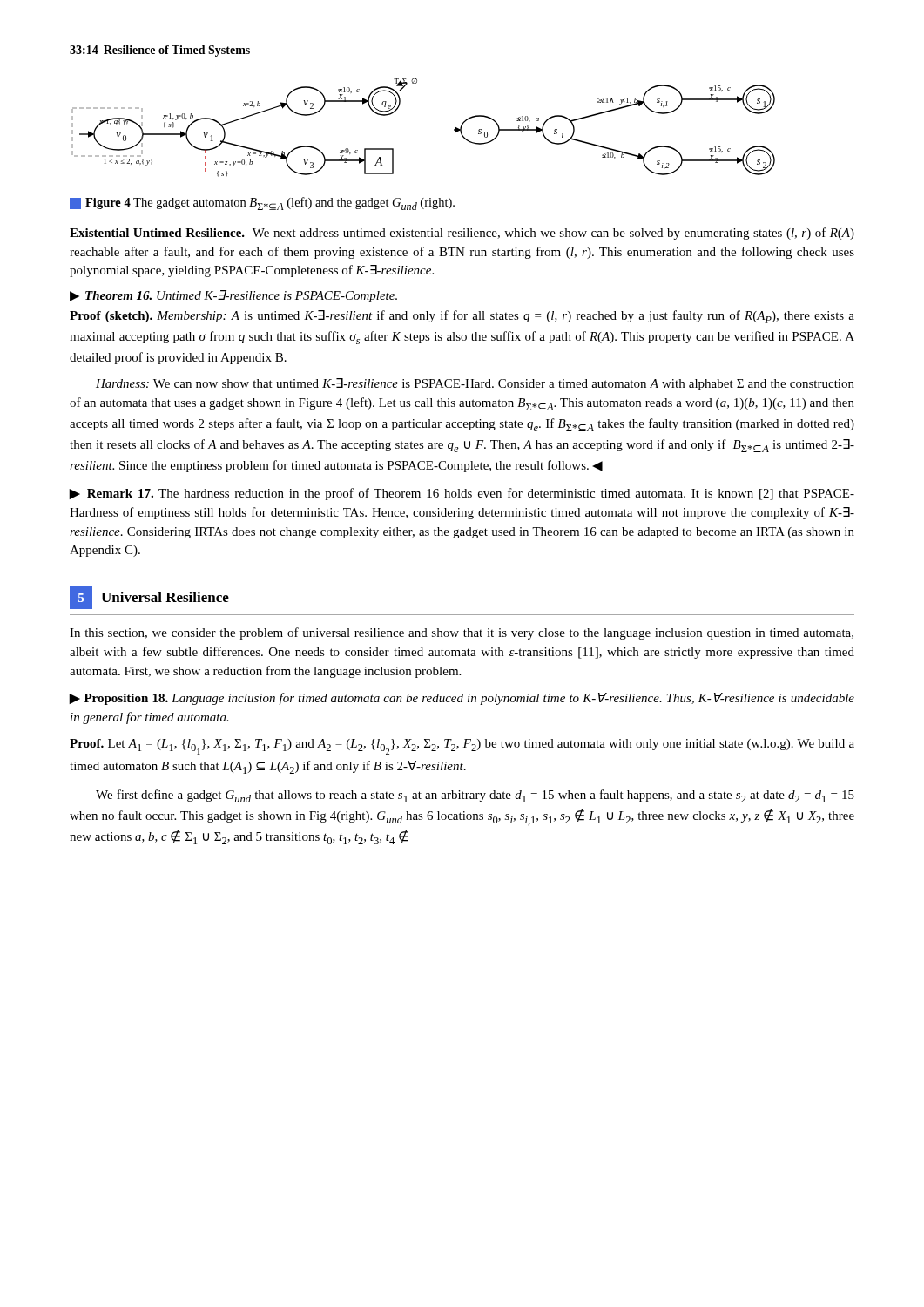924x1307 pixels.
Task: Select the region starting "▶ Remark 17."
Action: point(462,522)
